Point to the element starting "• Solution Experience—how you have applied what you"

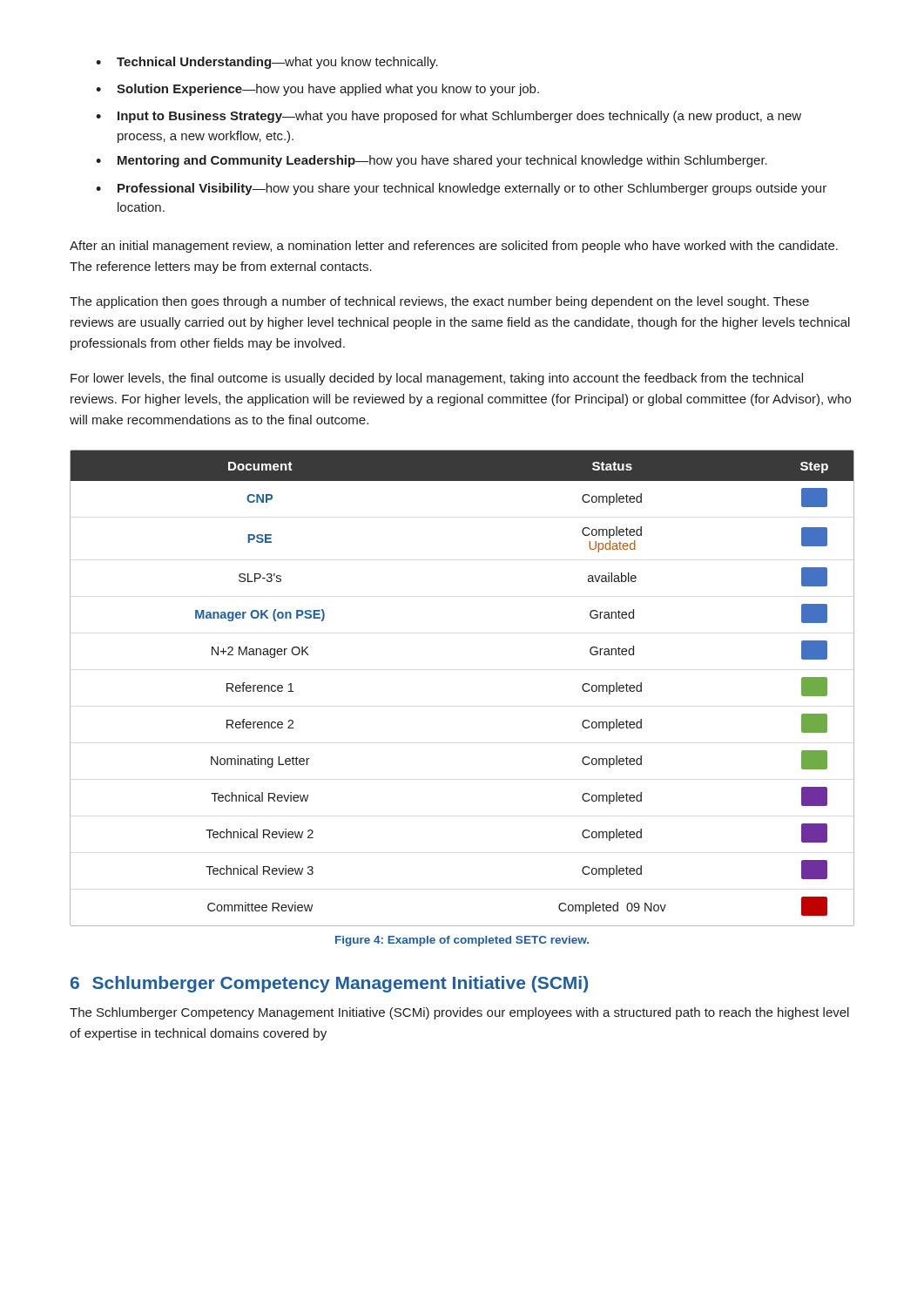coord(318,90)
